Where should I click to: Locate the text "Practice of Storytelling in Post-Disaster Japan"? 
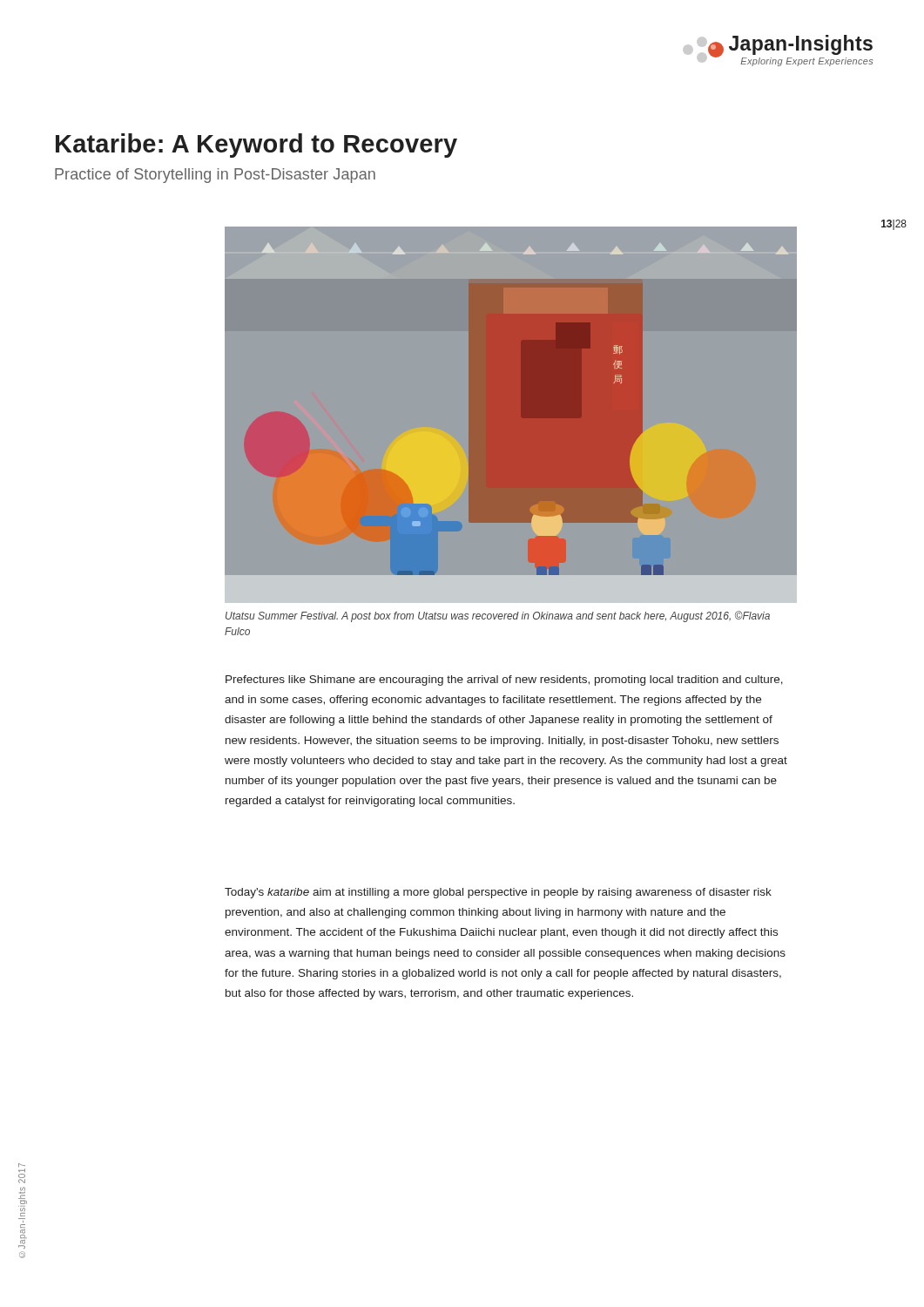point(215,175)
